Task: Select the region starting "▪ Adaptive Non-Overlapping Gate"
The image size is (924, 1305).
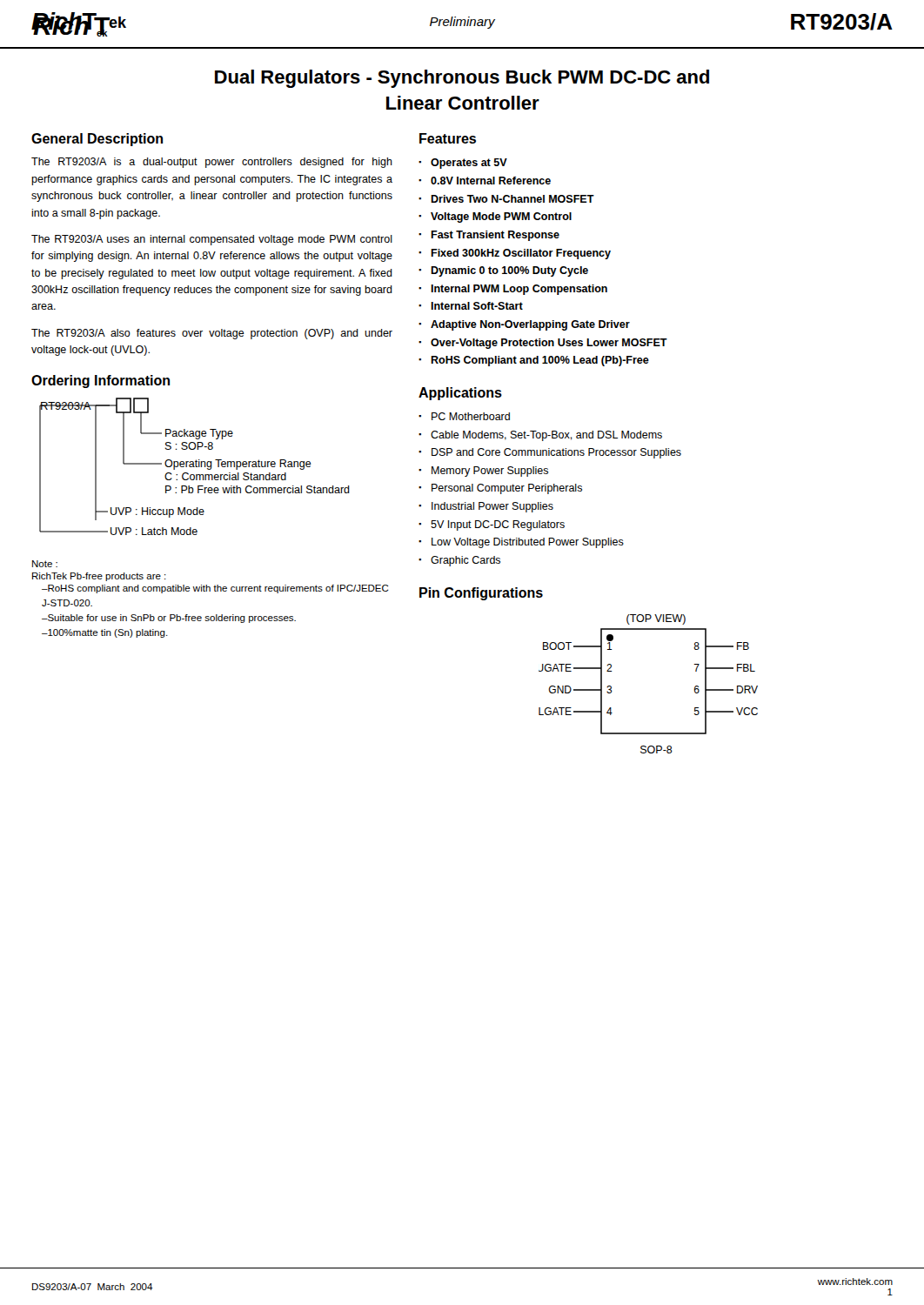Action: point(524,324)
